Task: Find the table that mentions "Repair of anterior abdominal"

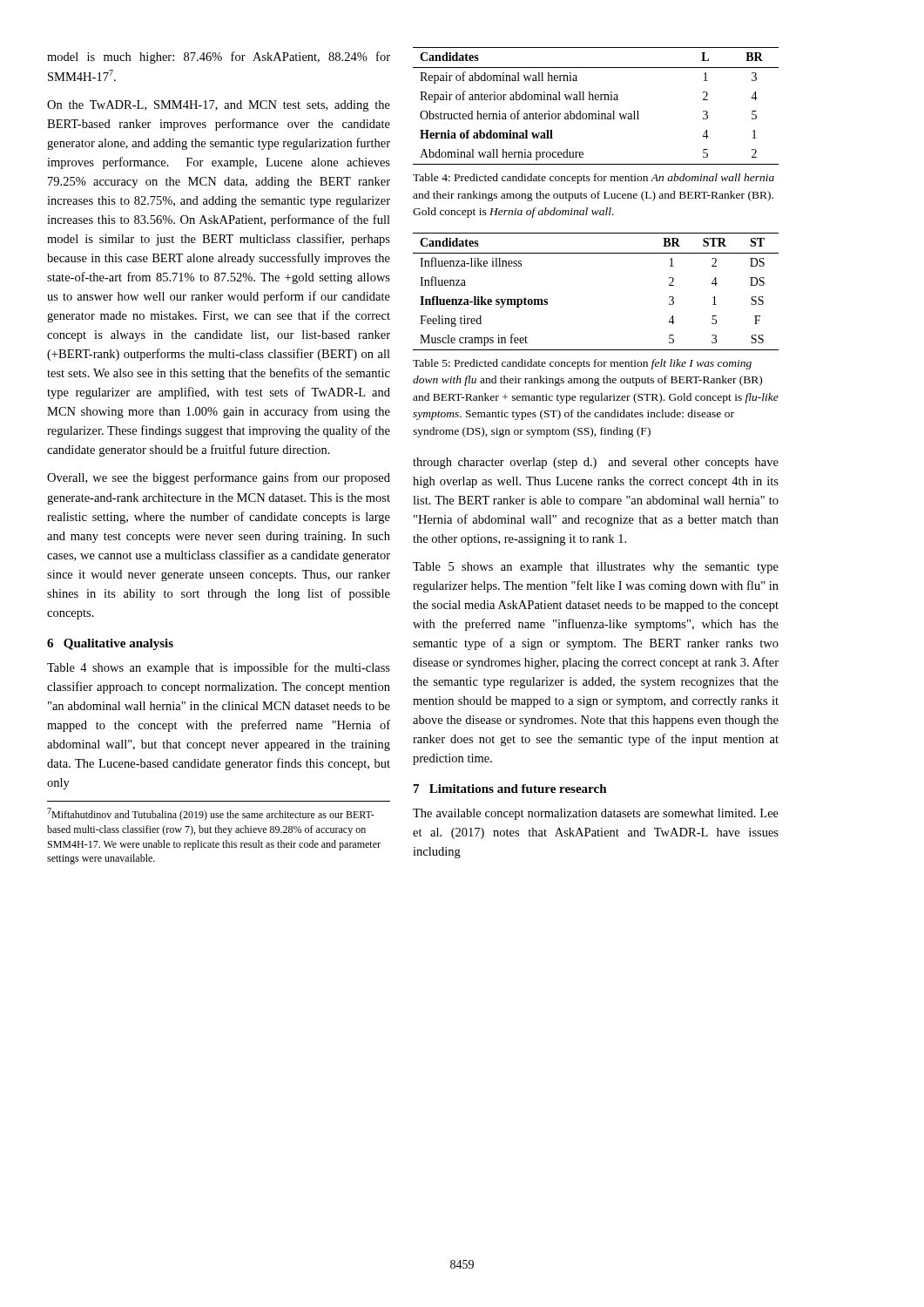Action: [x=596, y=106]
